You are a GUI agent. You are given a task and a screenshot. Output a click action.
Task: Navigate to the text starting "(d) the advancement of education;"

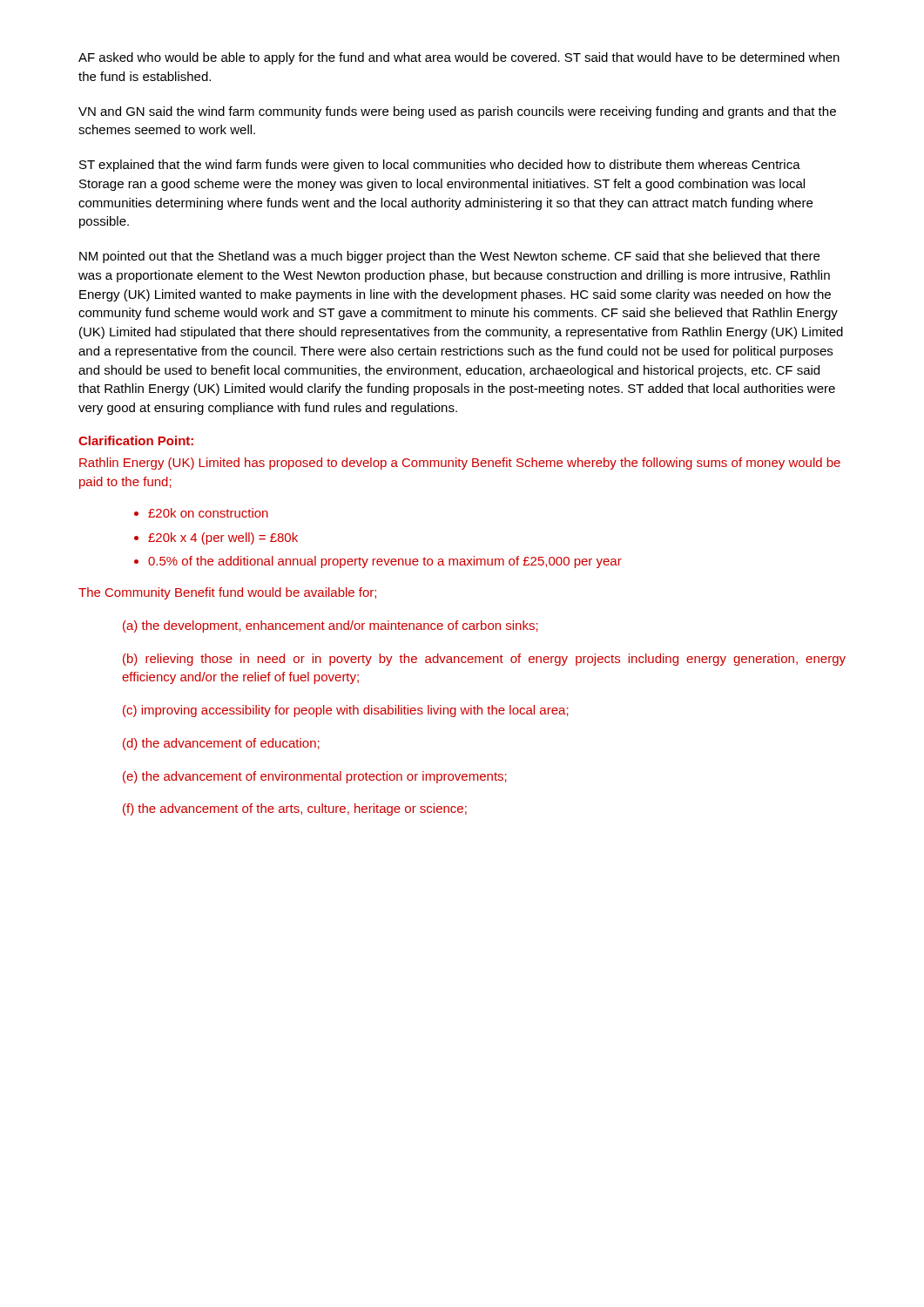(221, 743)
